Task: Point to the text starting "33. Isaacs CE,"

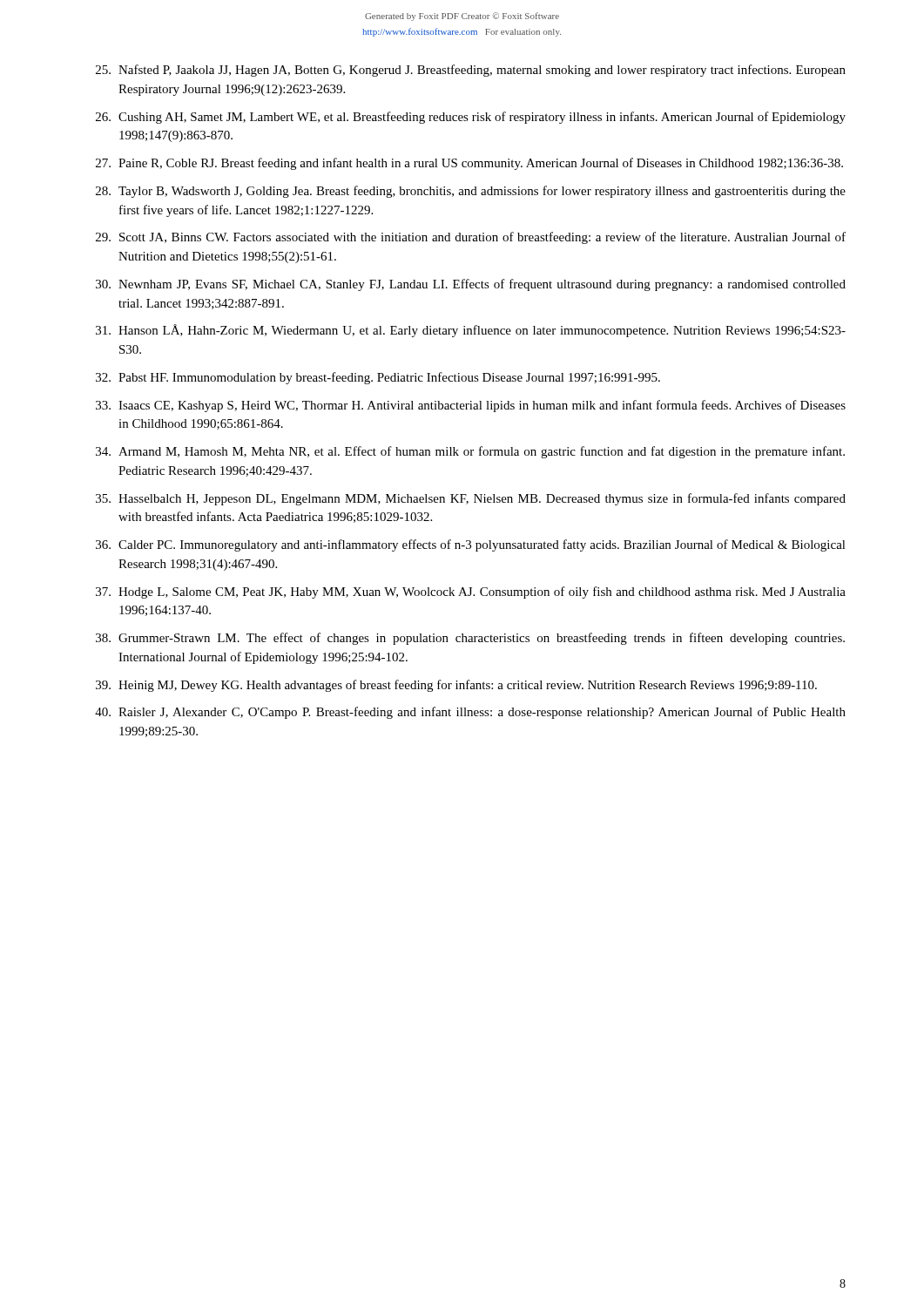Action: click(x=462, y=415)
